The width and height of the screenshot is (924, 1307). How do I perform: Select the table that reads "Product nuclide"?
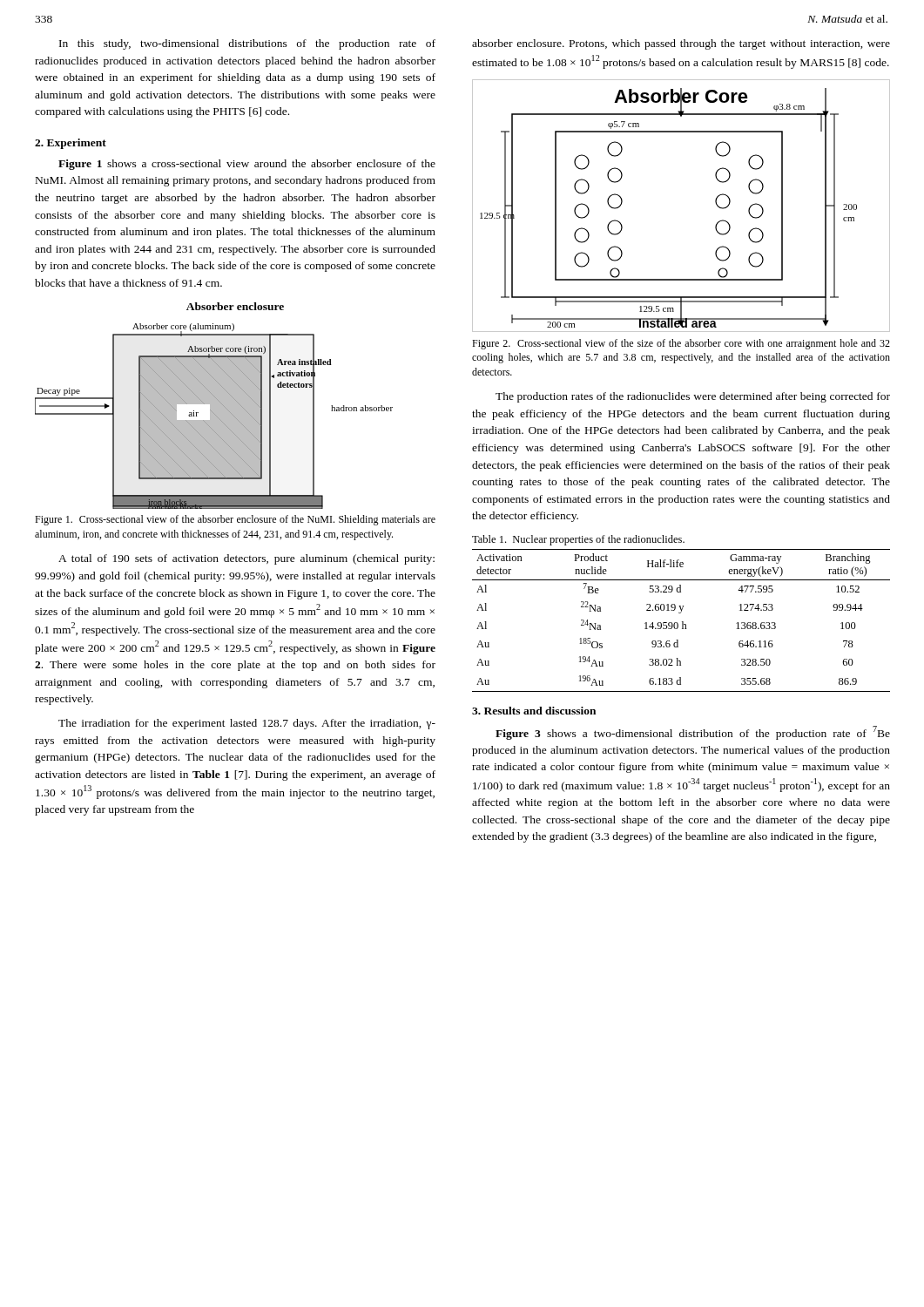point(681,620)
